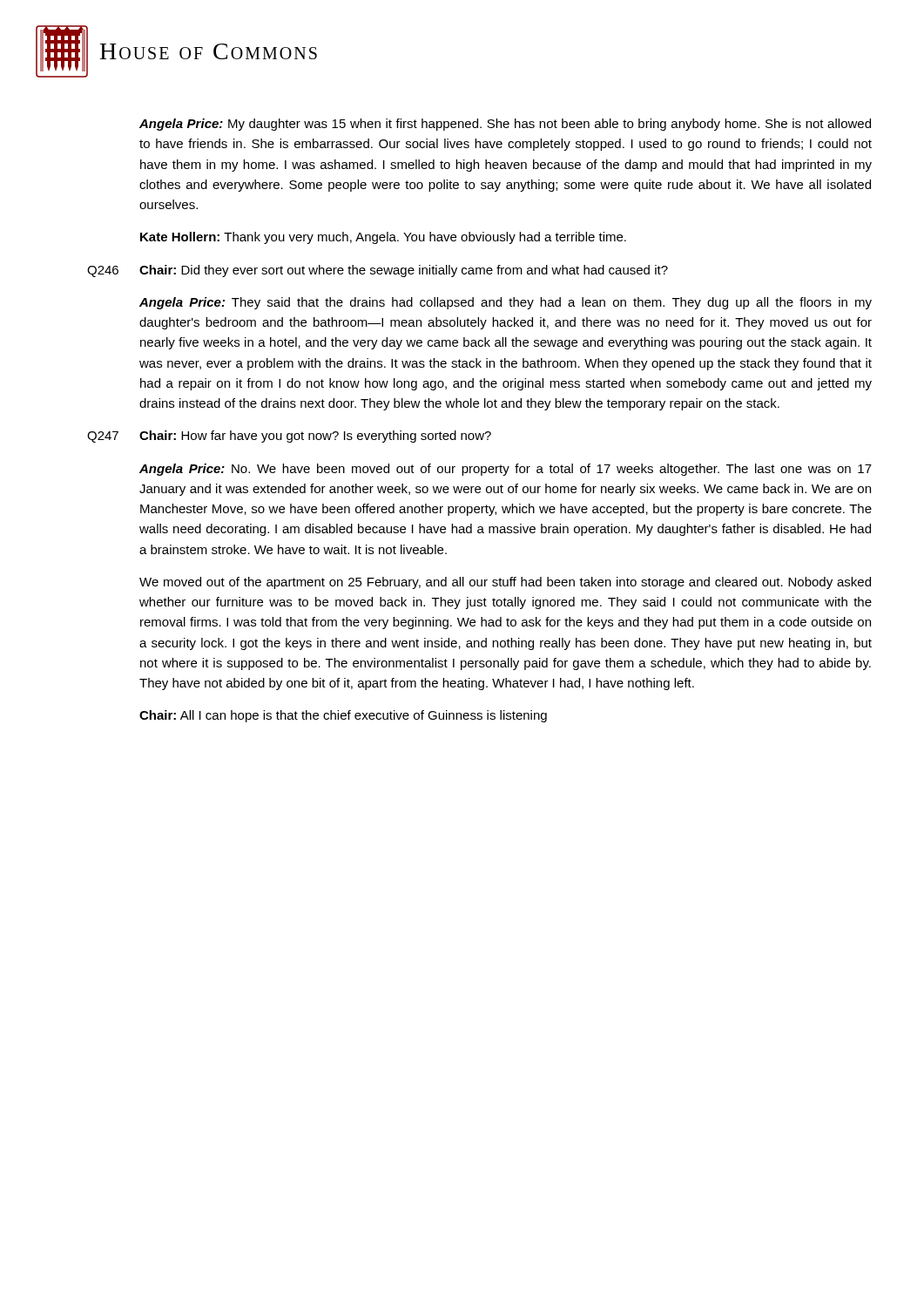Find the text block with the text "Chair: All I"
The height and width of the screenshot is (1307, 924).
point(343,715)
